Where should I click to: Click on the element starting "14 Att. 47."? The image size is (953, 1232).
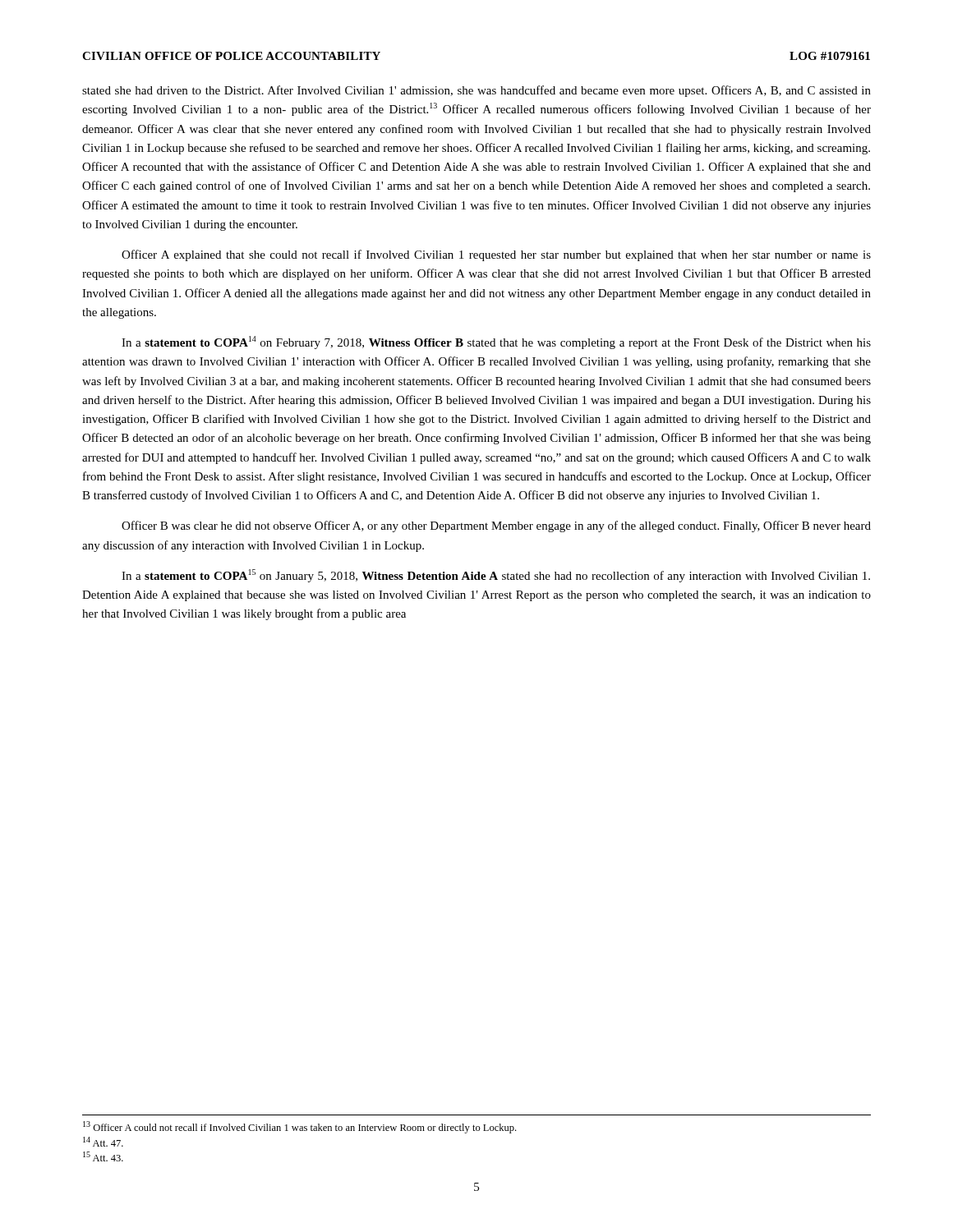point(103,1142)
